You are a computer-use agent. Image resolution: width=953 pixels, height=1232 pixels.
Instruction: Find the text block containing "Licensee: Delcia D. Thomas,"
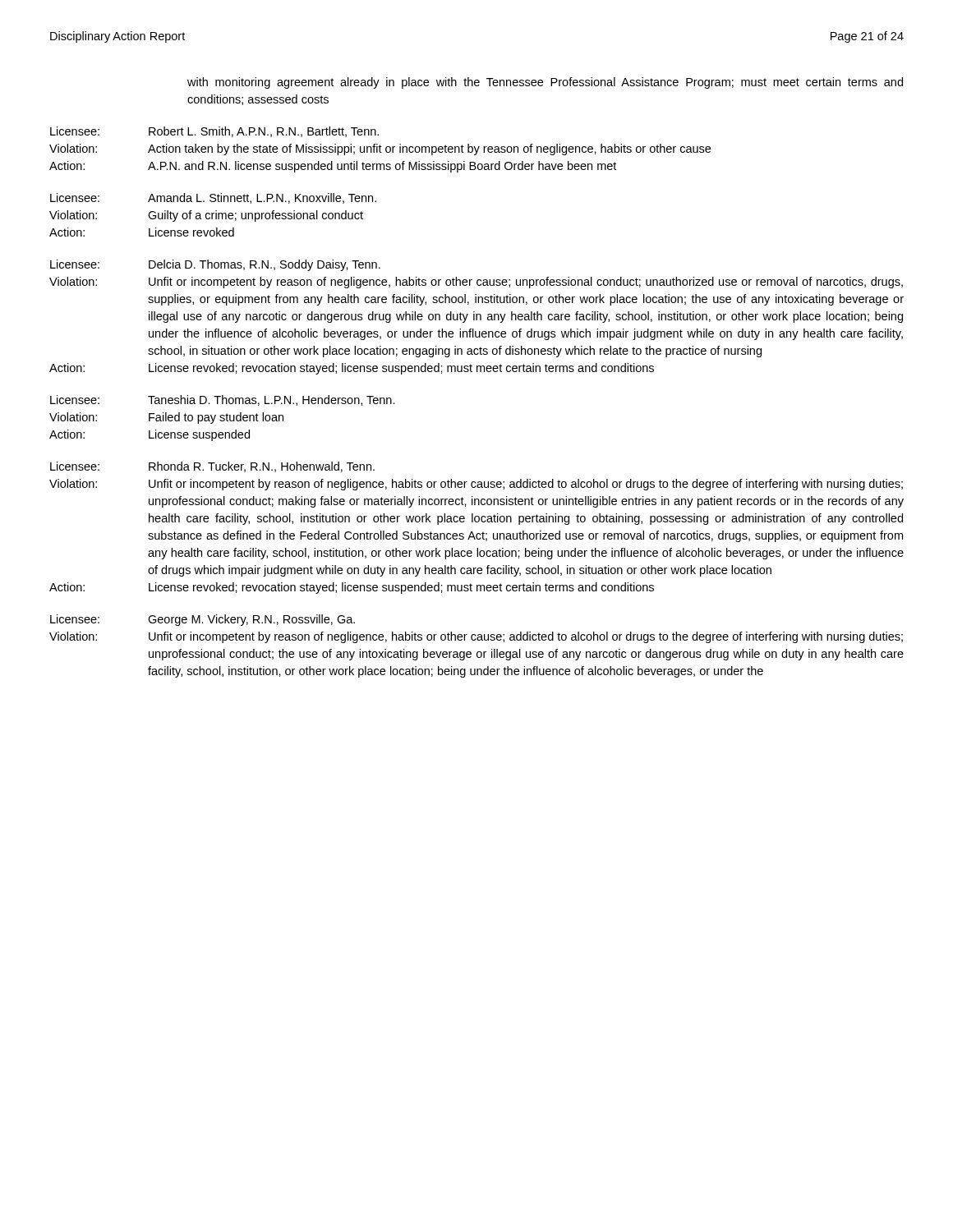pyautogui.click(x=476, y=317)
